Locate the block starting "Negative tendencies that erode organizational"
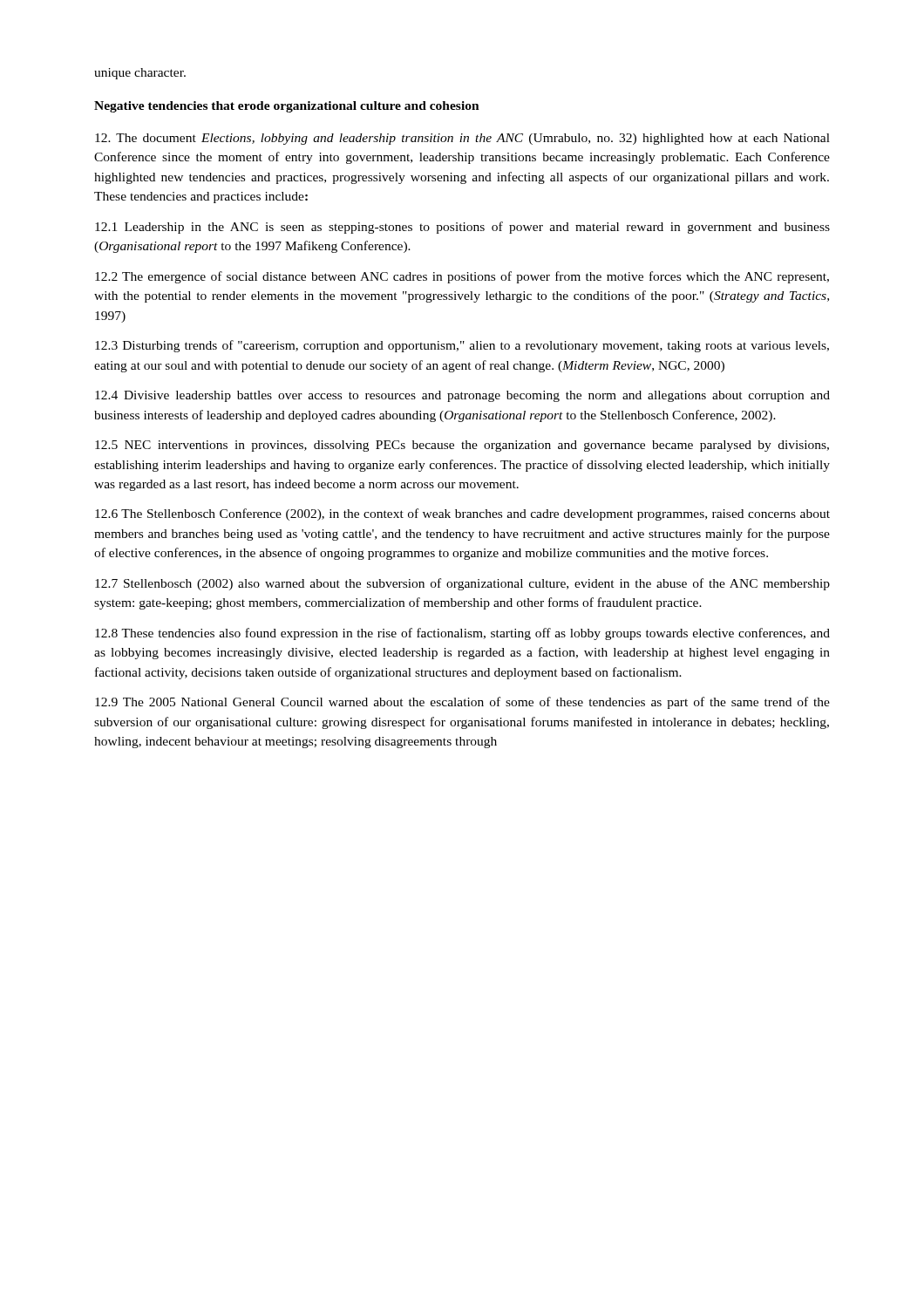Viewport: 924px width, 1308px height. [287, 105]
